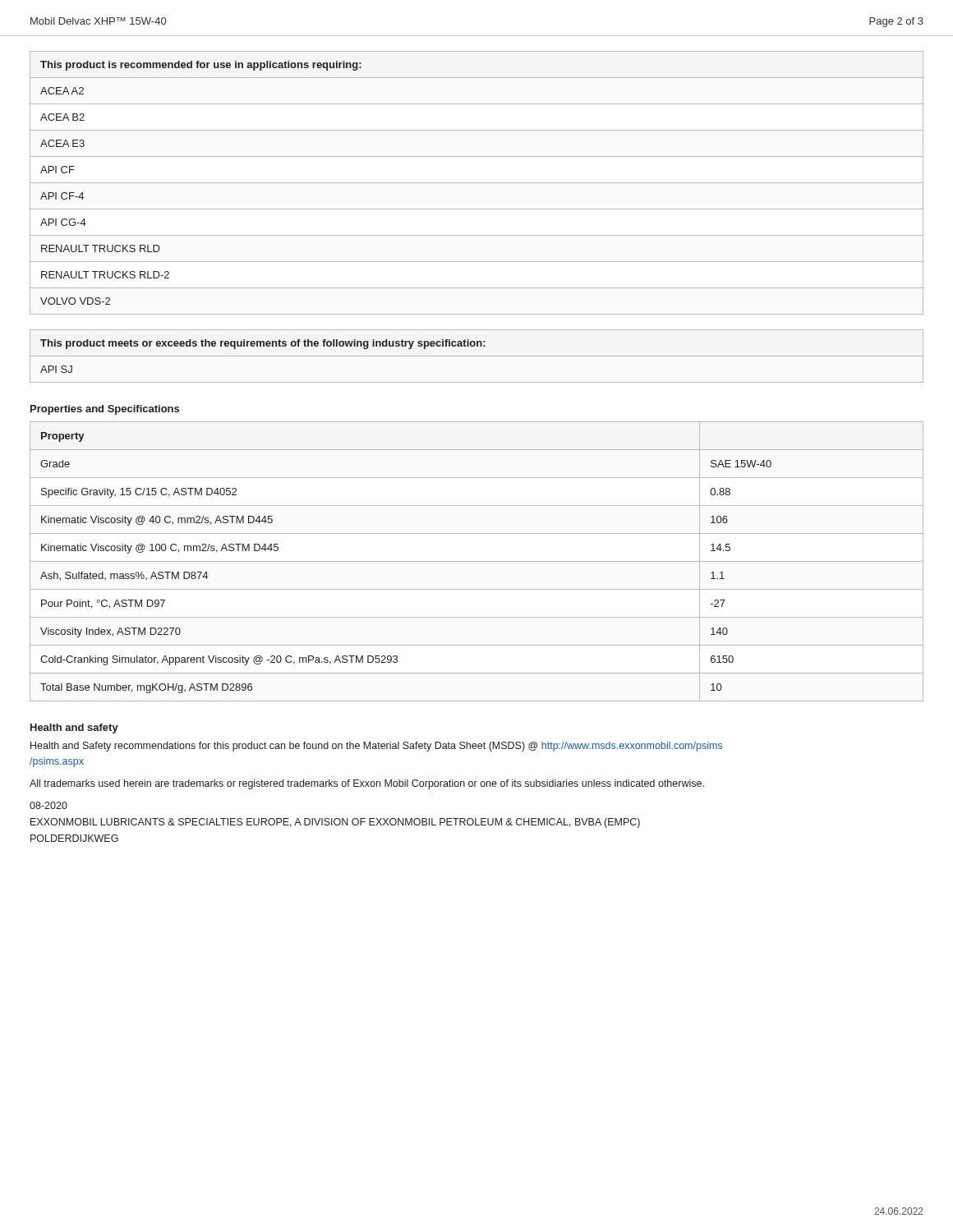This screenshot has width=953, height=1232.
Task: Locate the section header that says "Health and safety"
Action: coord(74,727)
